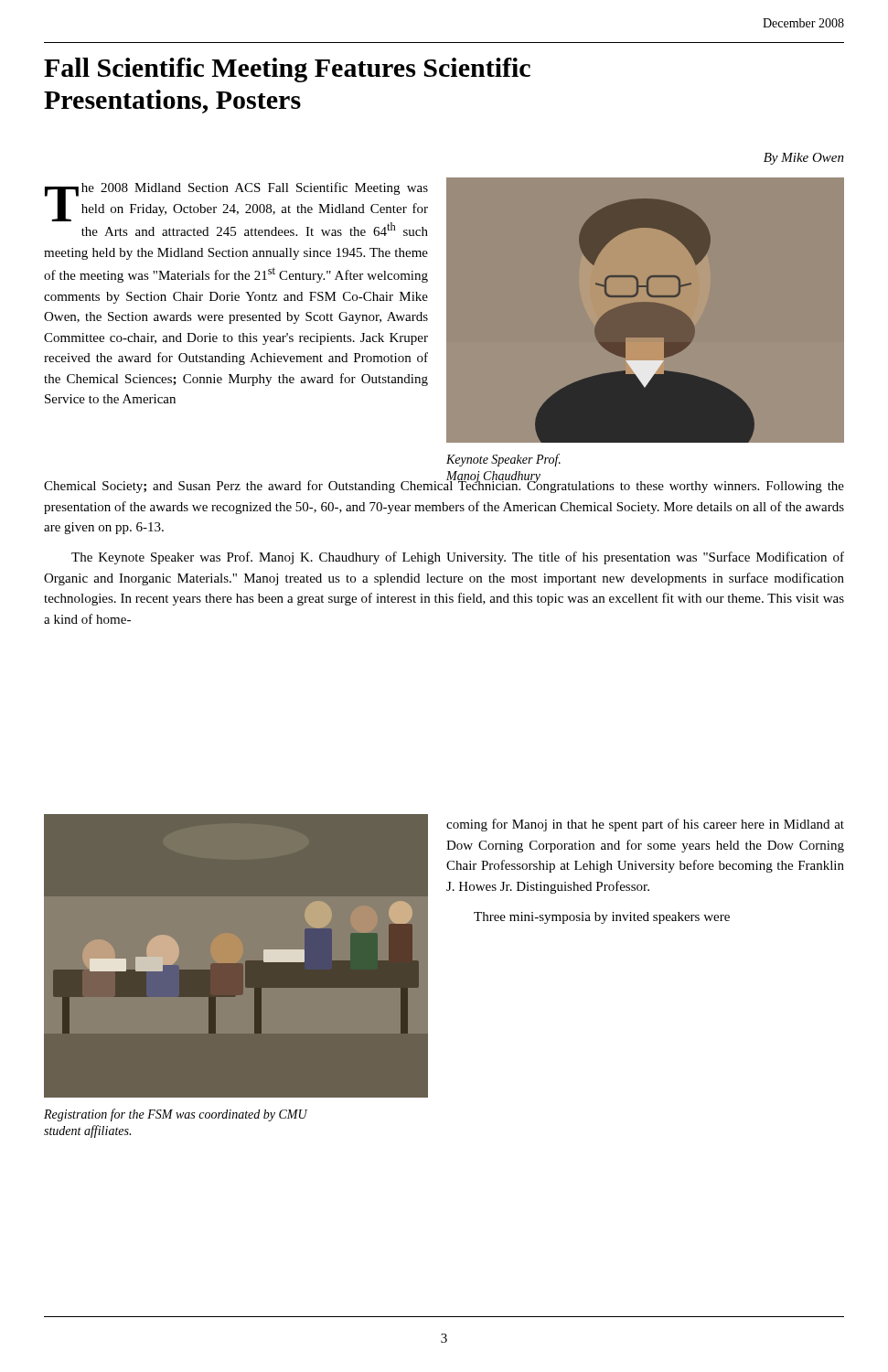This screenshot has height=1372, width=888.
Task: Locate the text "Keynote Speaker Prof.Manoj Chaudhury"
Action: coord(504,468)
